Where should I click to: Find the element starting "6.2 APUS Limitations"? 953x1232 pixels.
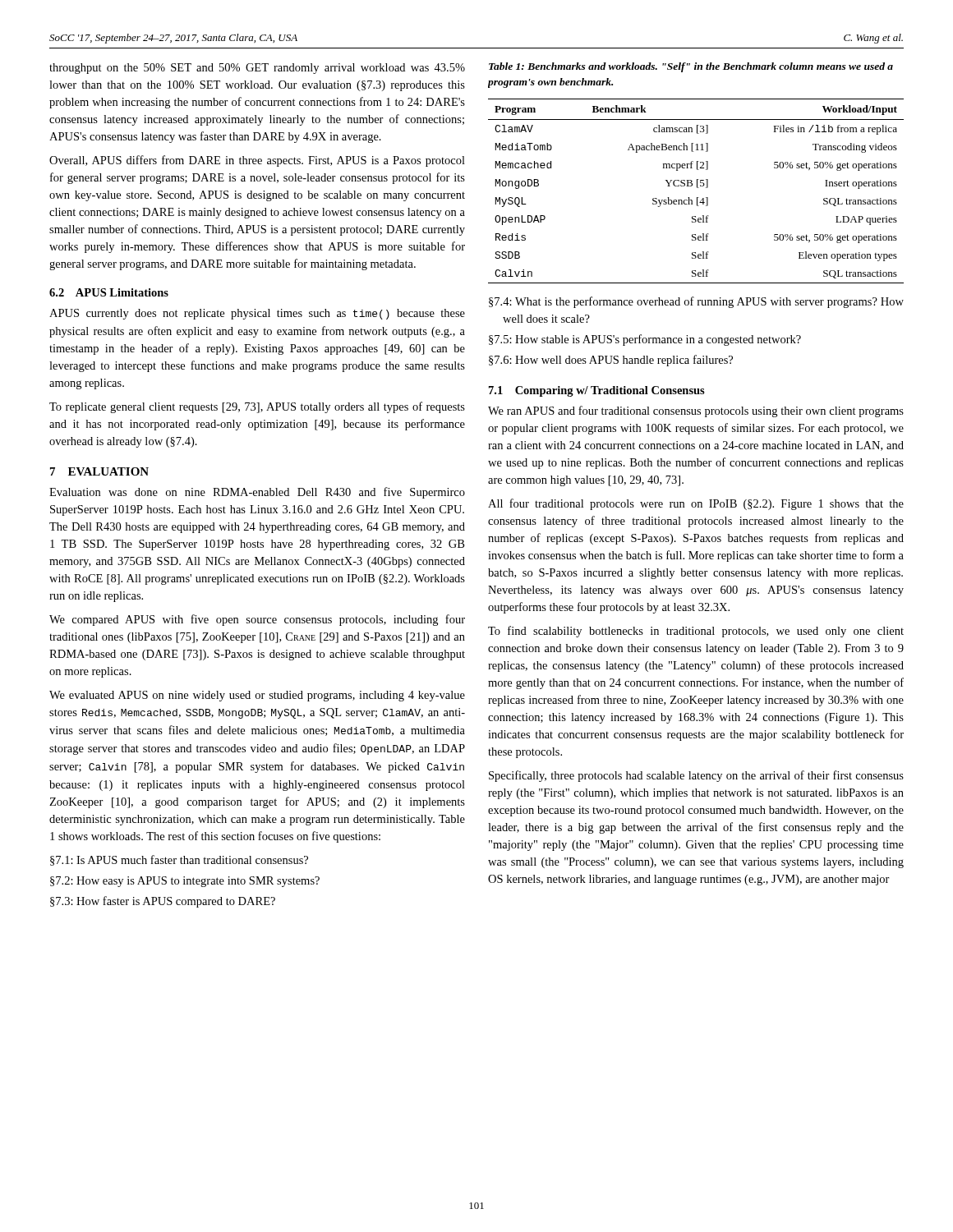[109, 293]
